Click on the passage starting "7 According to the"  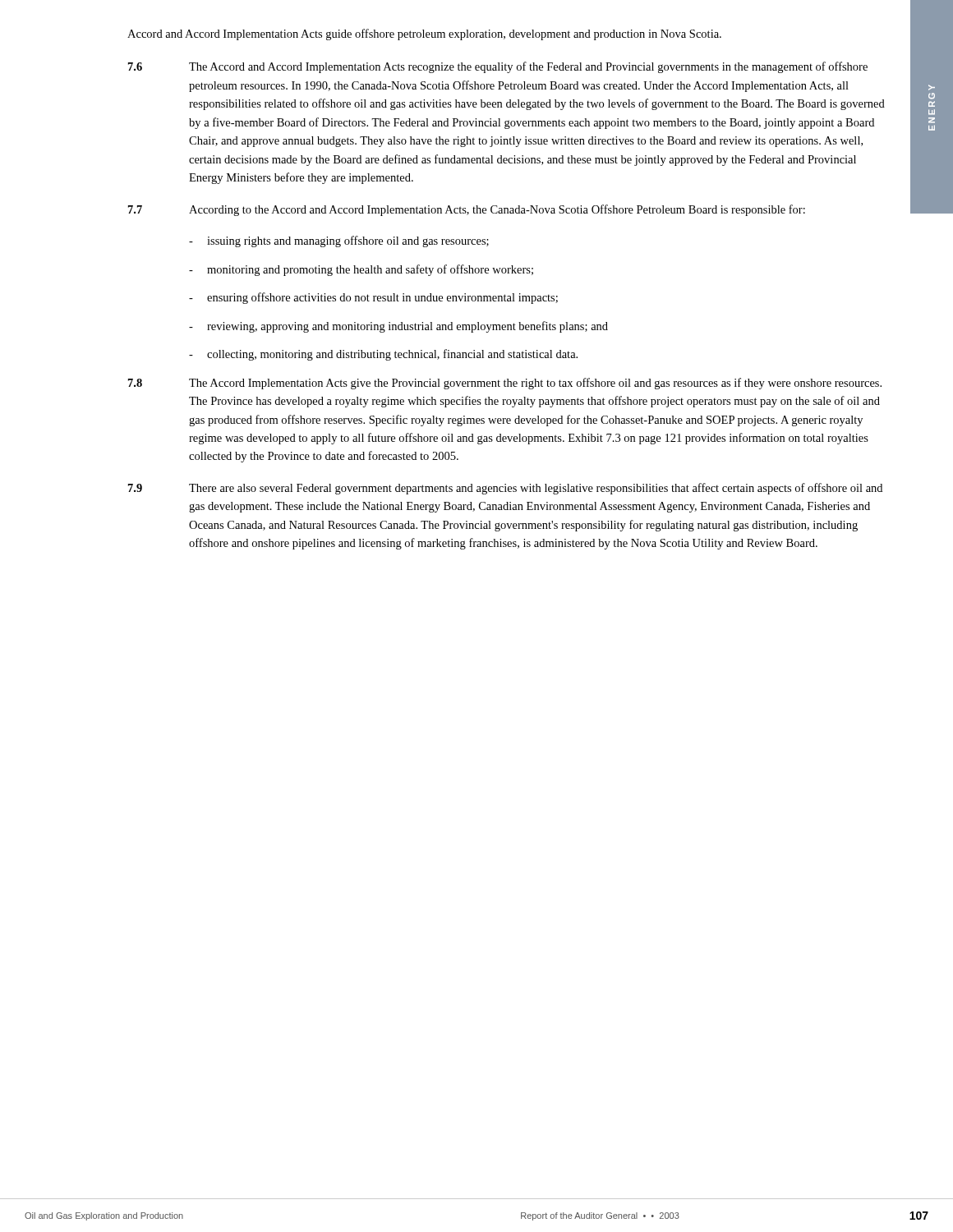tap(507, 209)
